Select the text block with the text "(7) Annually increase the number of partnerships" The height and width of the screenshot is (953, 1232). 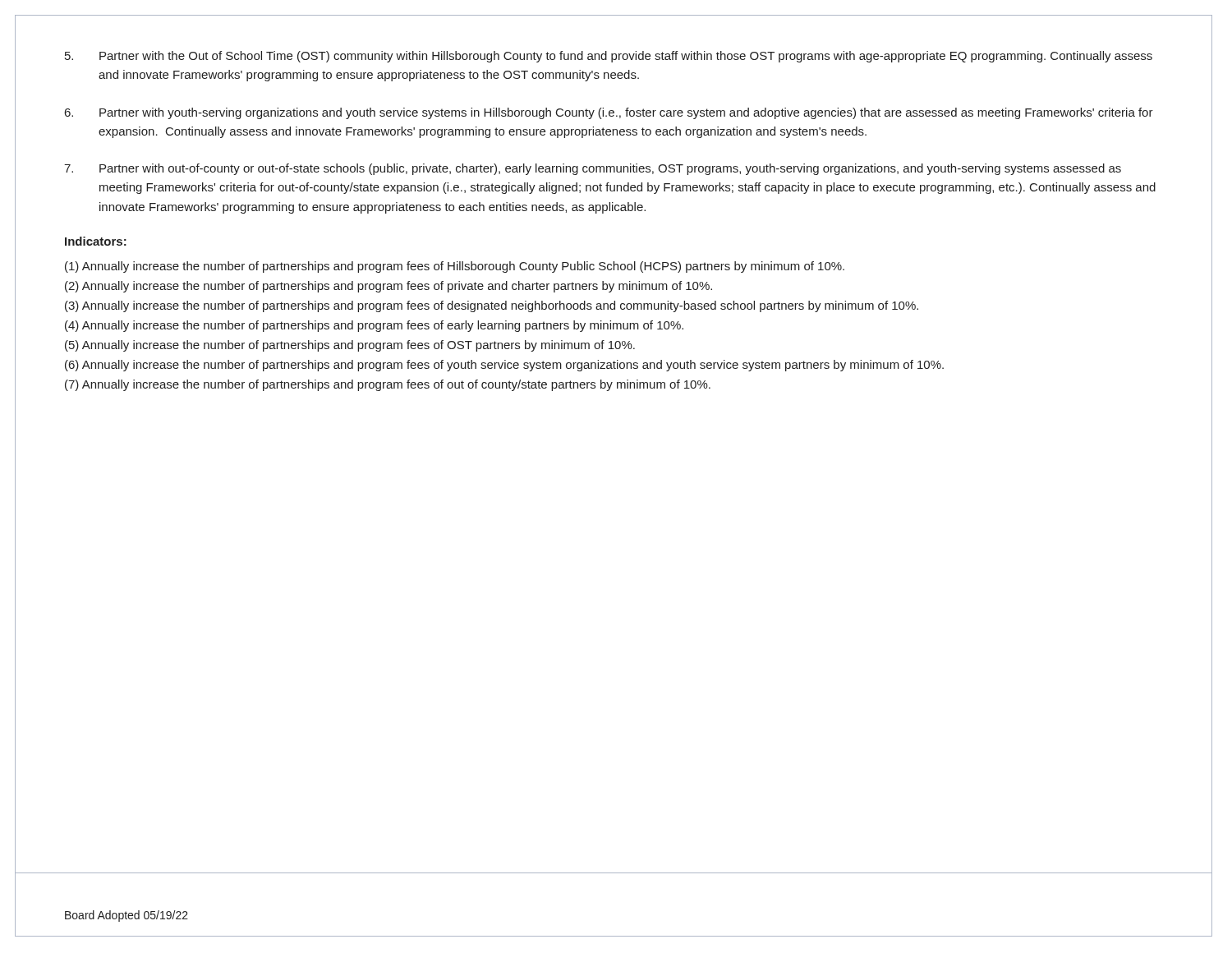click(x=388, y=384)
